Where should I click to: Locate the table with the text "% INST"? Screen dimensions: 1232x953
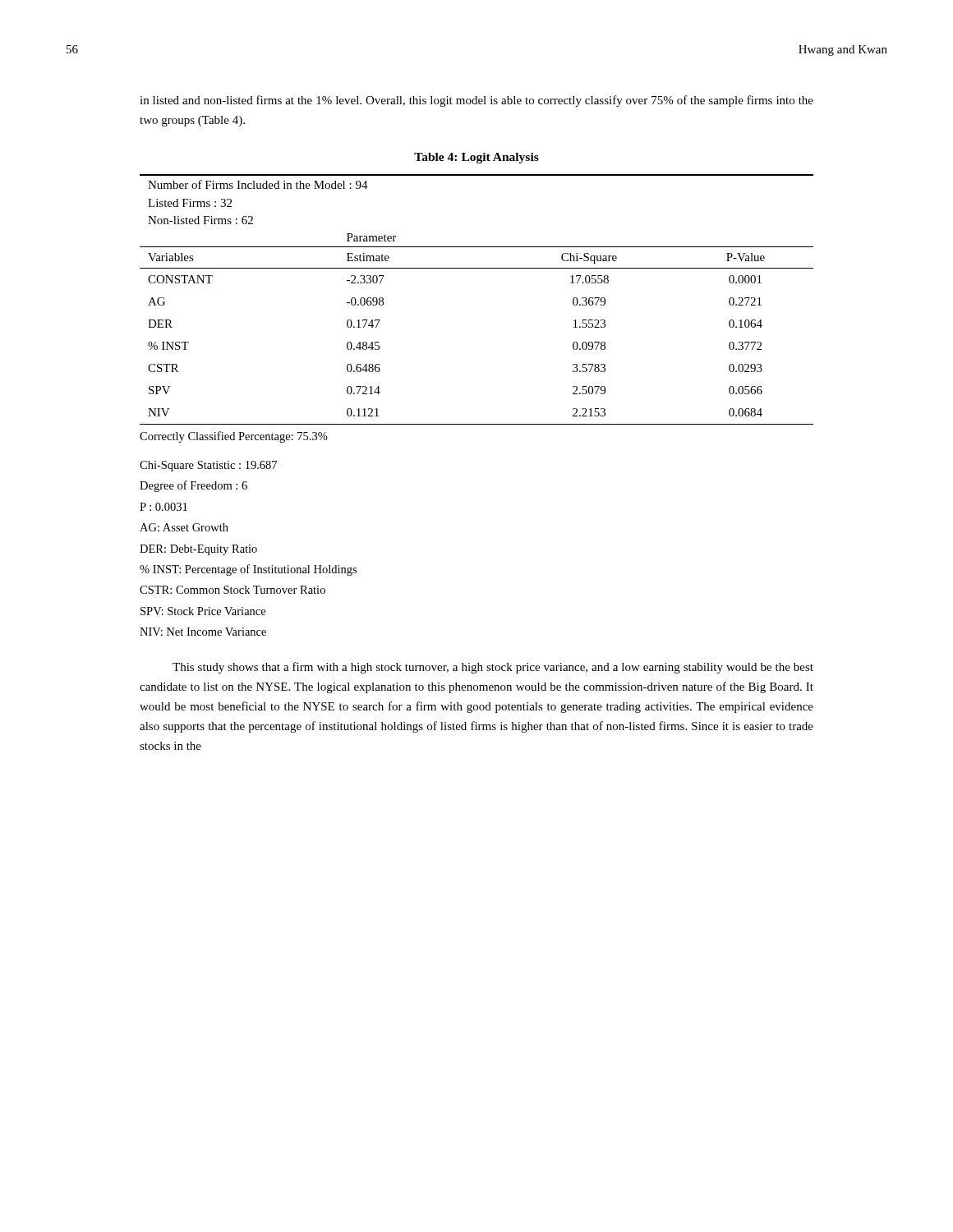point(476,299)
